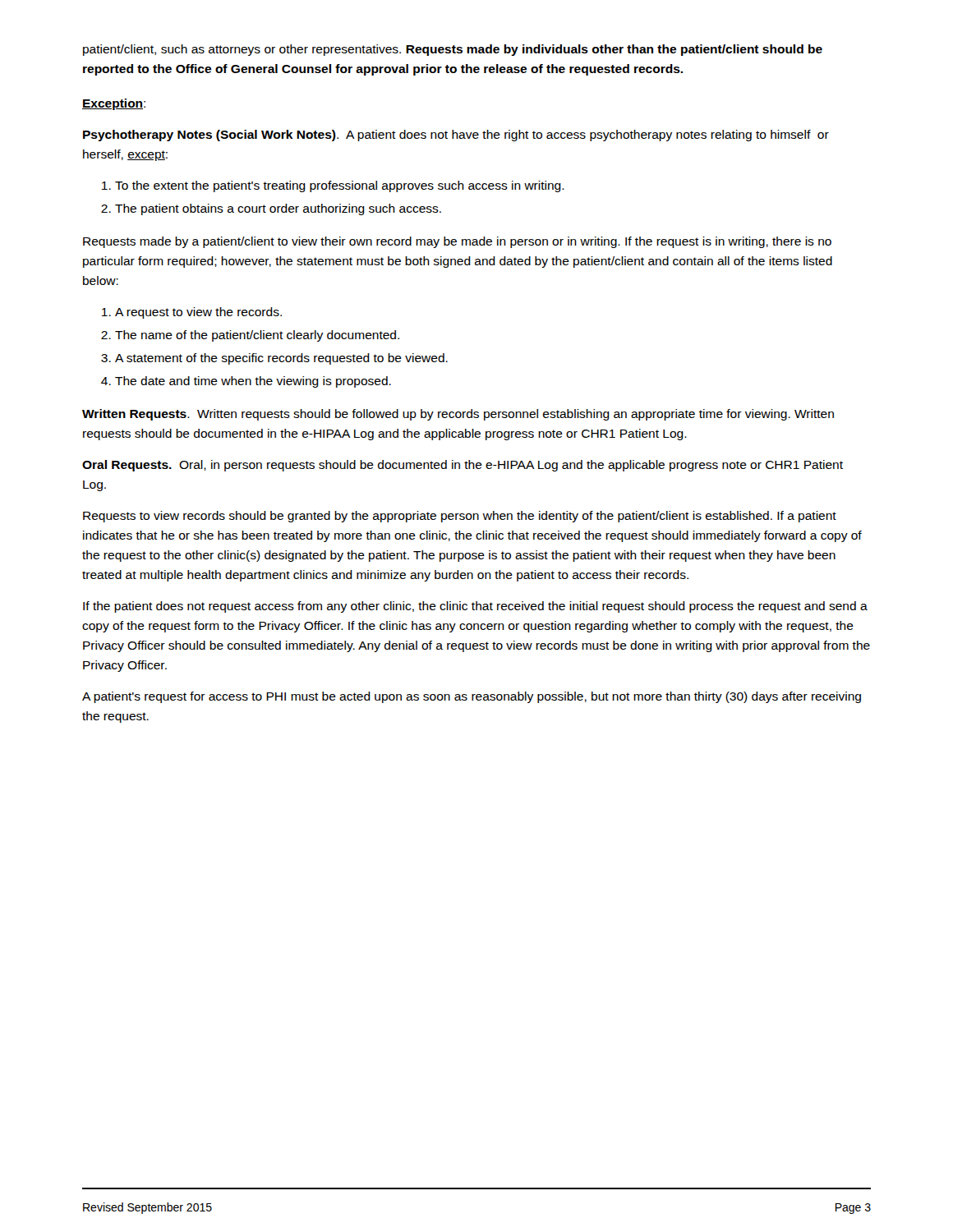This screenshot has height=1232, width=953.
Task: Select the block starting "Requests made by a patient/client to view their"
Action: coord(476,261)
